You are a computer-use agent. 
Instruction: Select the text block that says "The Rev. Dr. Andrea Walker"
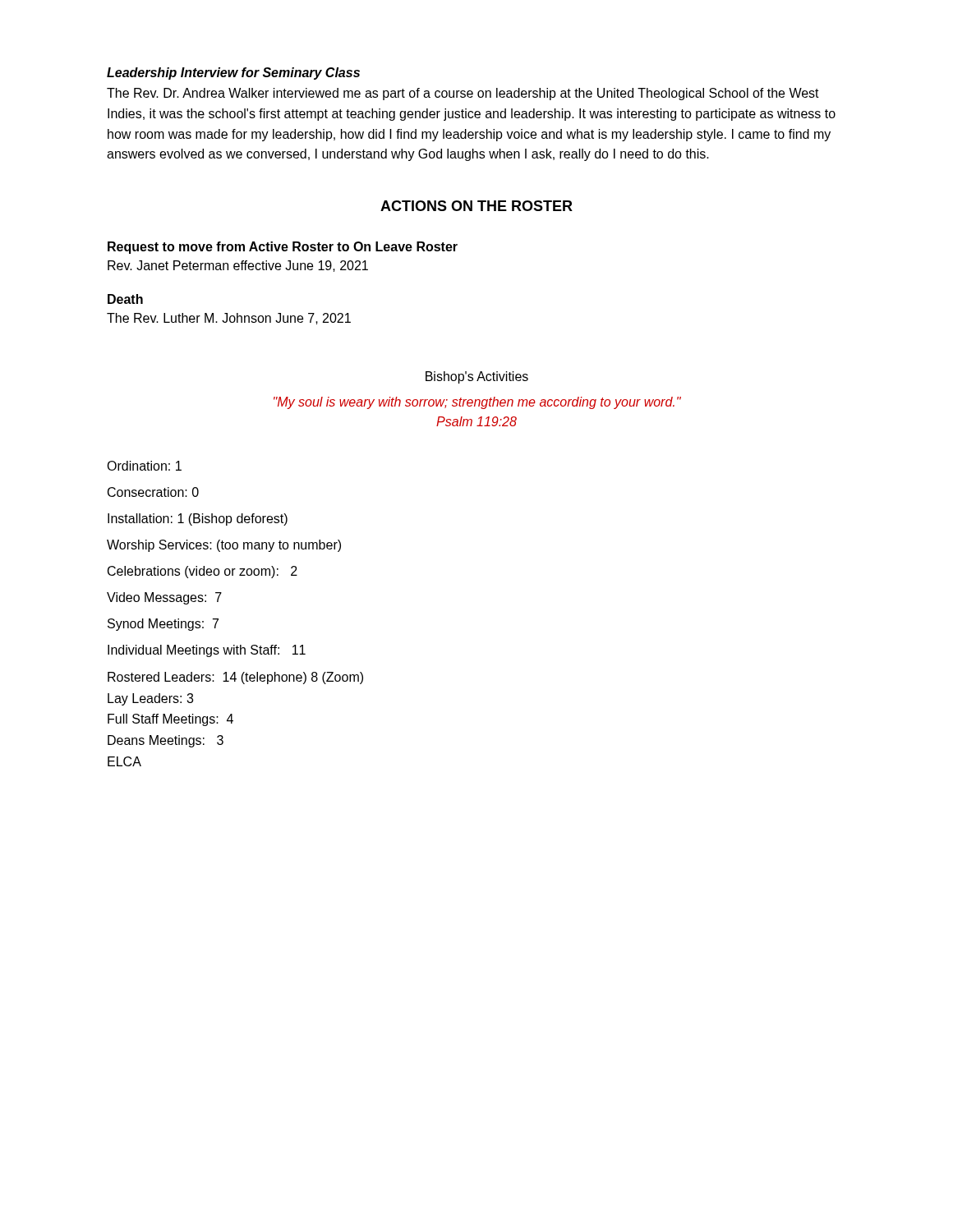point(471,124)
